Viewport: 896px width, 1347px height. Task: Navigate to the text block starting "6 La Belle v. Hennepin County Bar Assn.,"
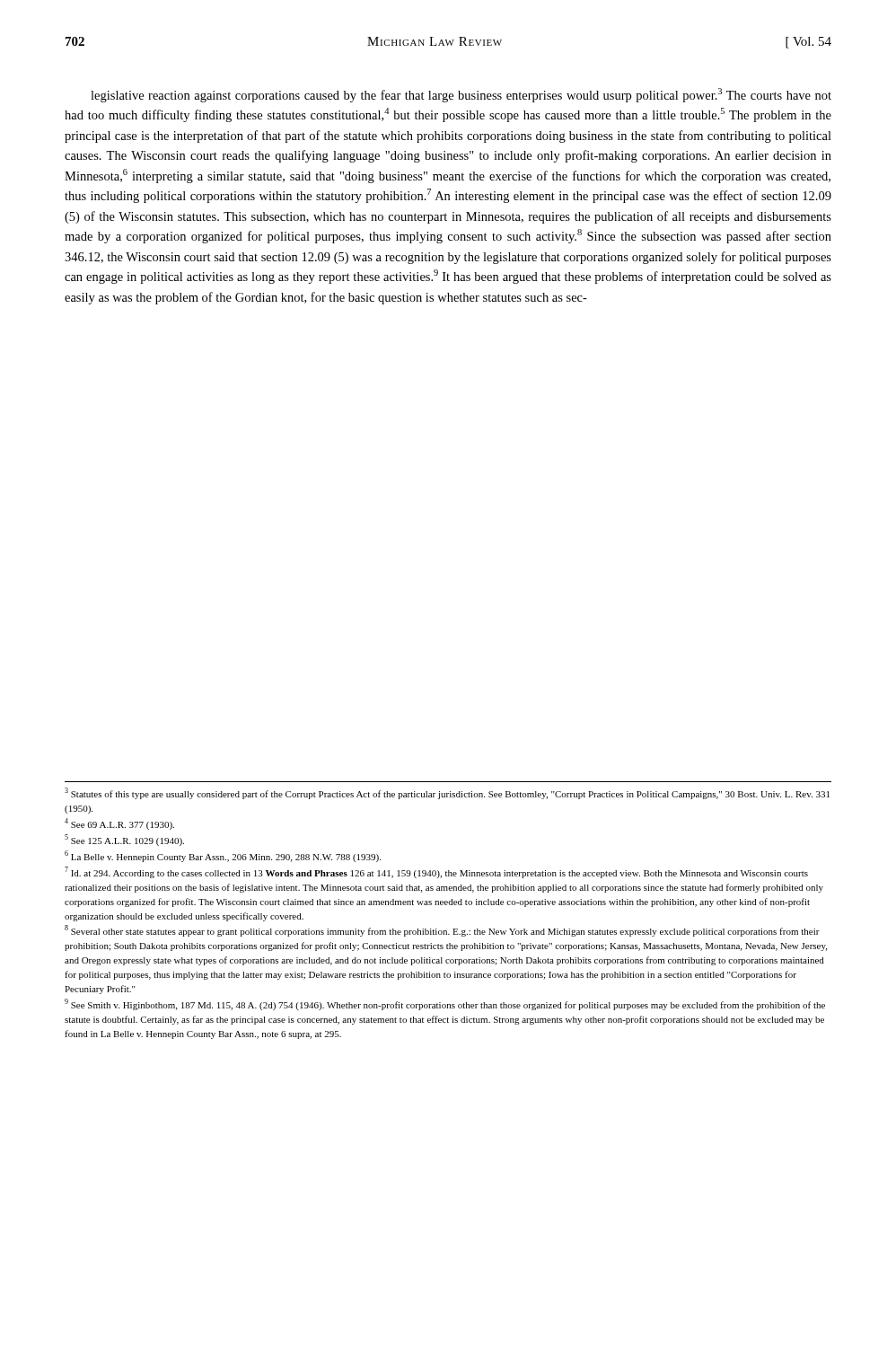pyautogui.click(x=223, y=856)
